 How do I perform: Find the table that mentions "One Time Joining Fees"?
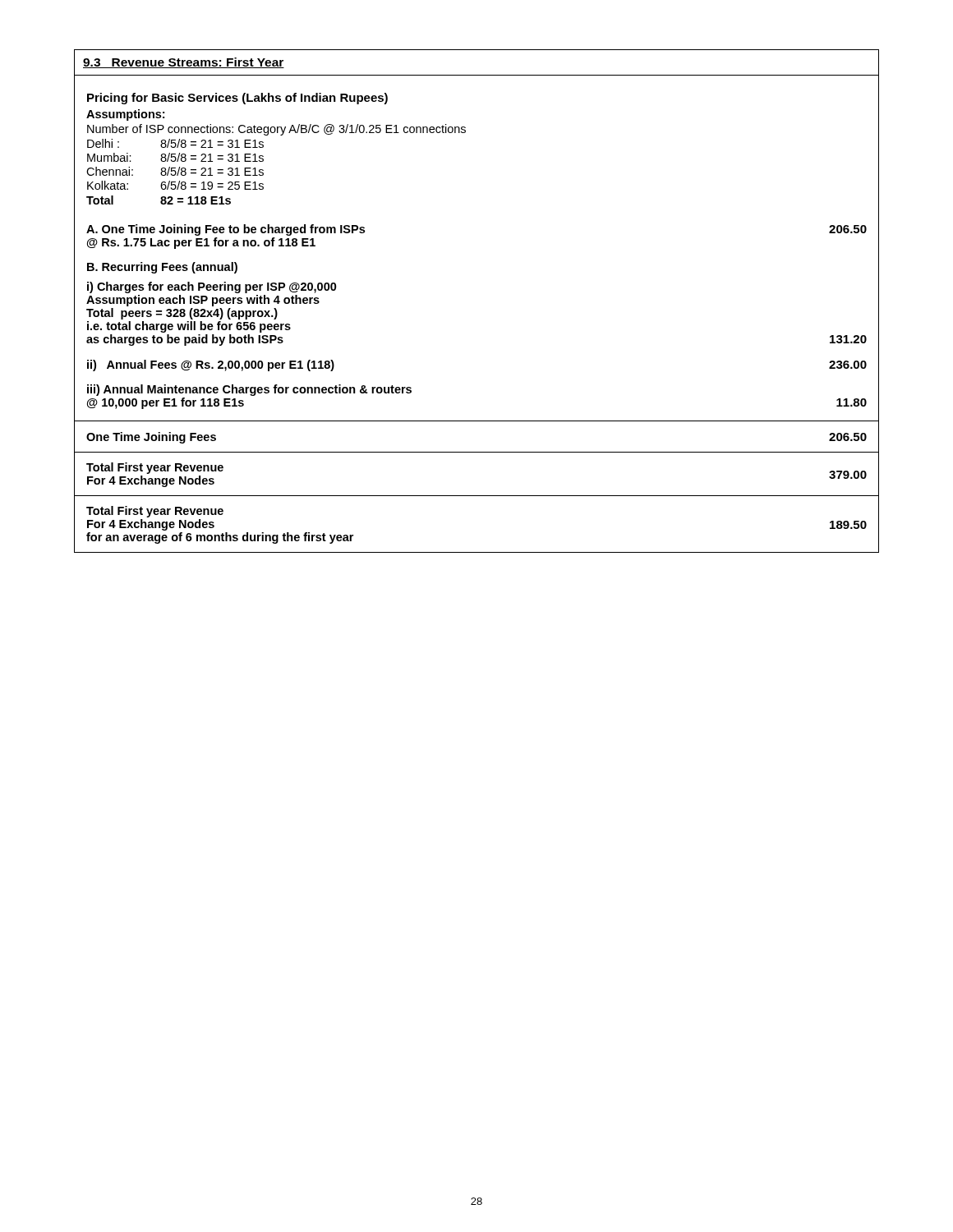(x=476, y=487)
